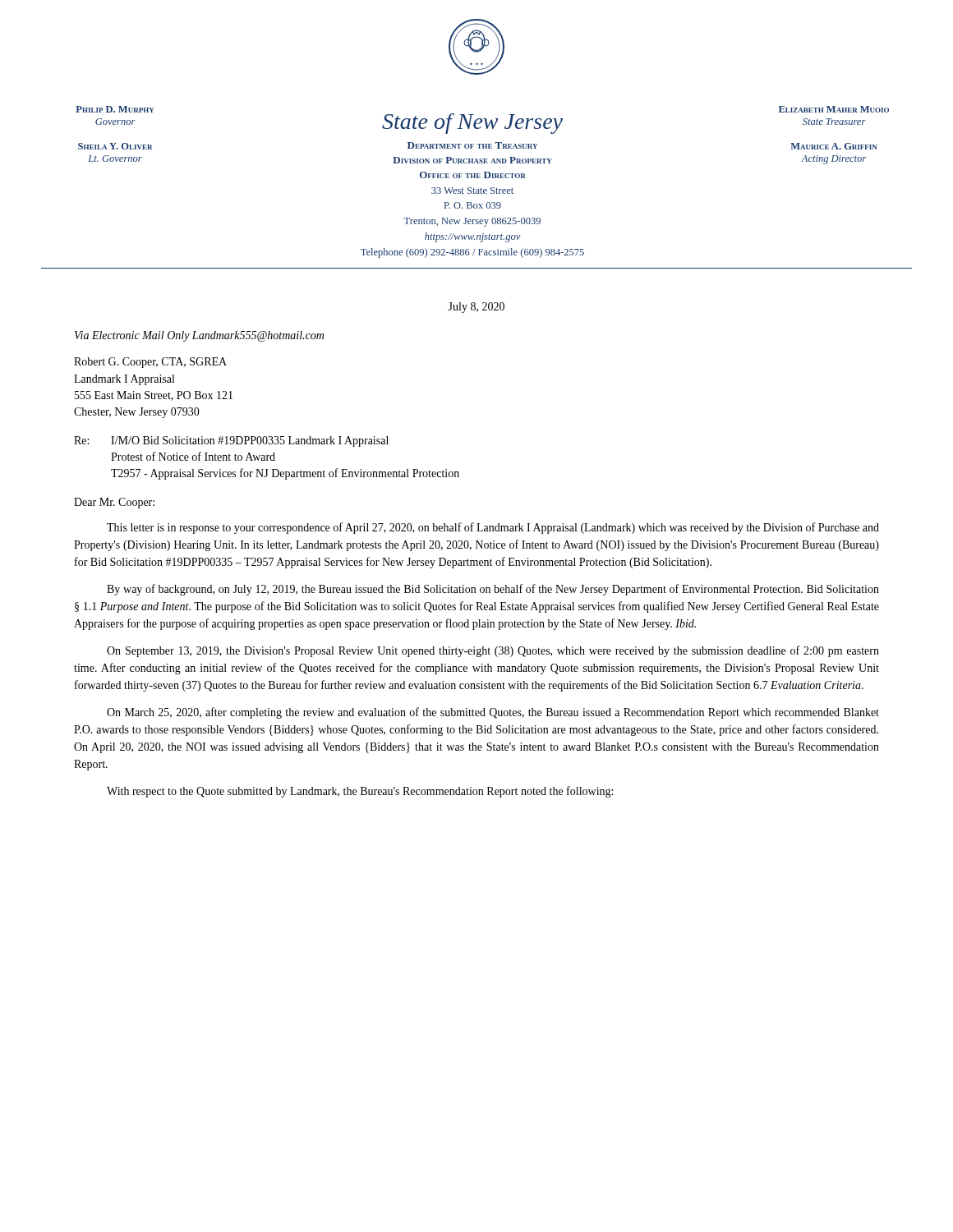Navigate to the passage starting "By way of background, on July 12, 2019,"
Screen dimensions: 1232x953
click(x=476, y=607)
